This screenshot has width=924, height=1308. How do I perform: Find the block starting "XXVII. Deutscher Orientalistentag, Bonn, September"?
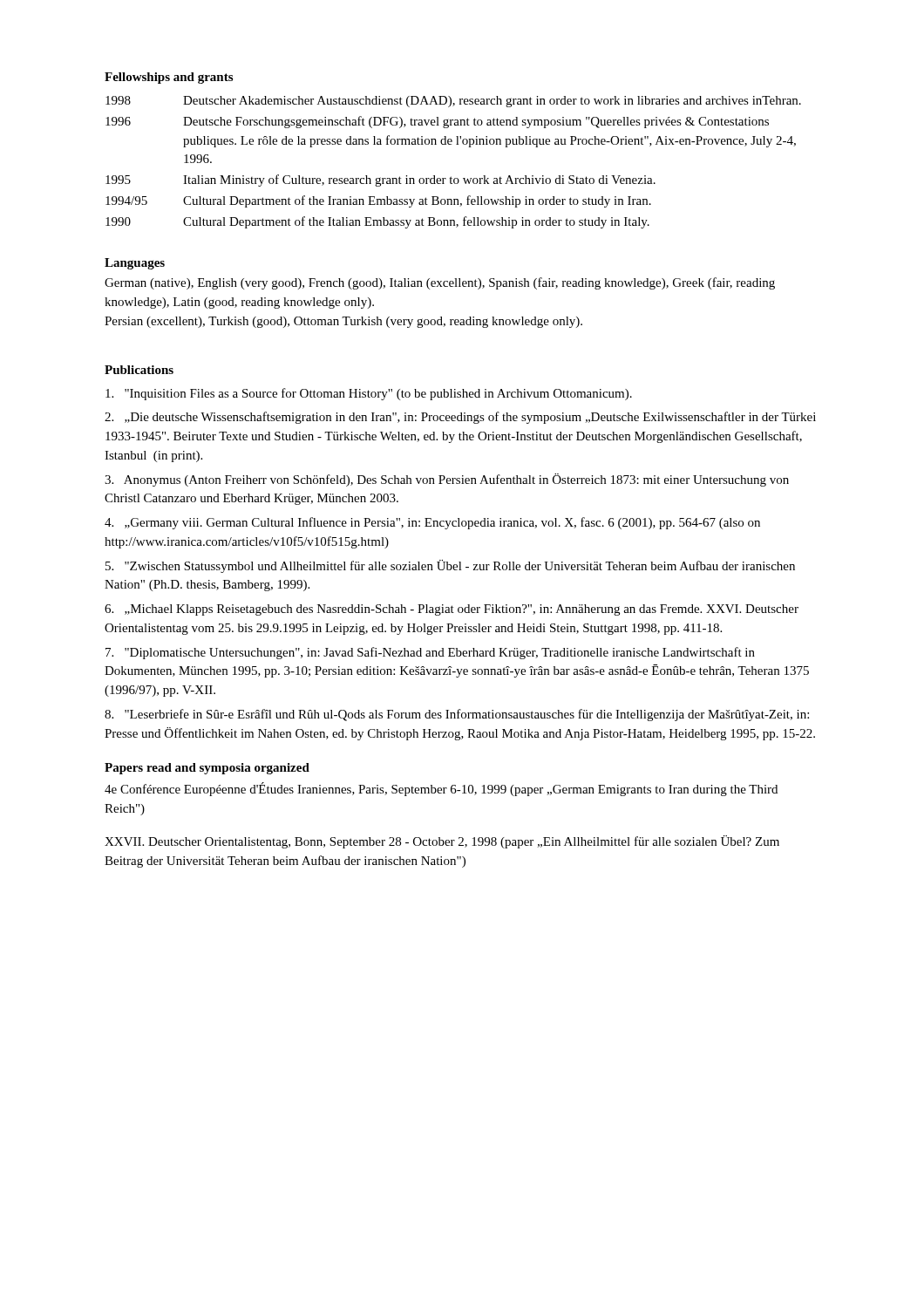pos(442,851)
